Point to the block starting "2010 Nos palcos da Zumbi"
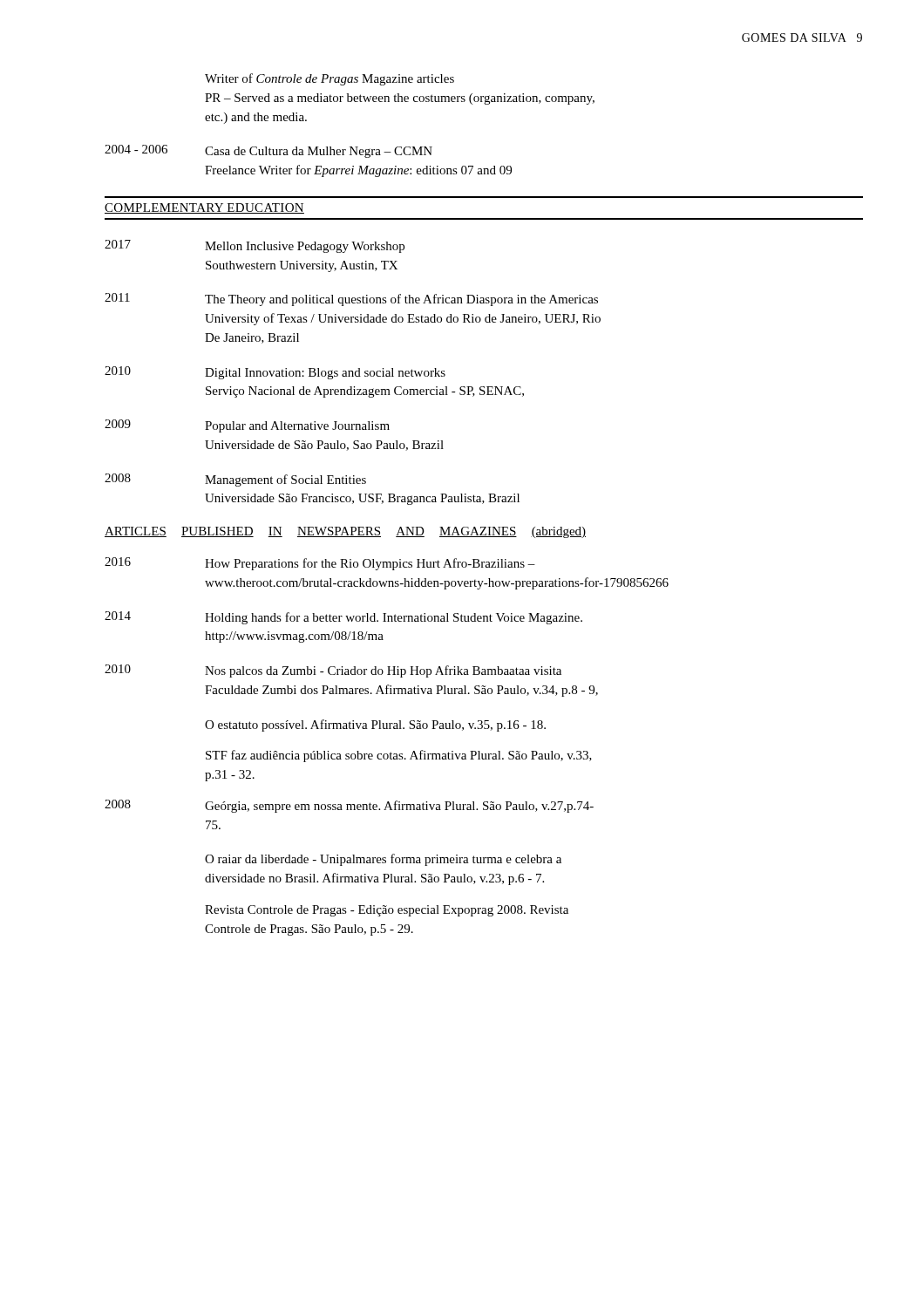Screen dimensions: 1308x924 click(x=484, y=681)
